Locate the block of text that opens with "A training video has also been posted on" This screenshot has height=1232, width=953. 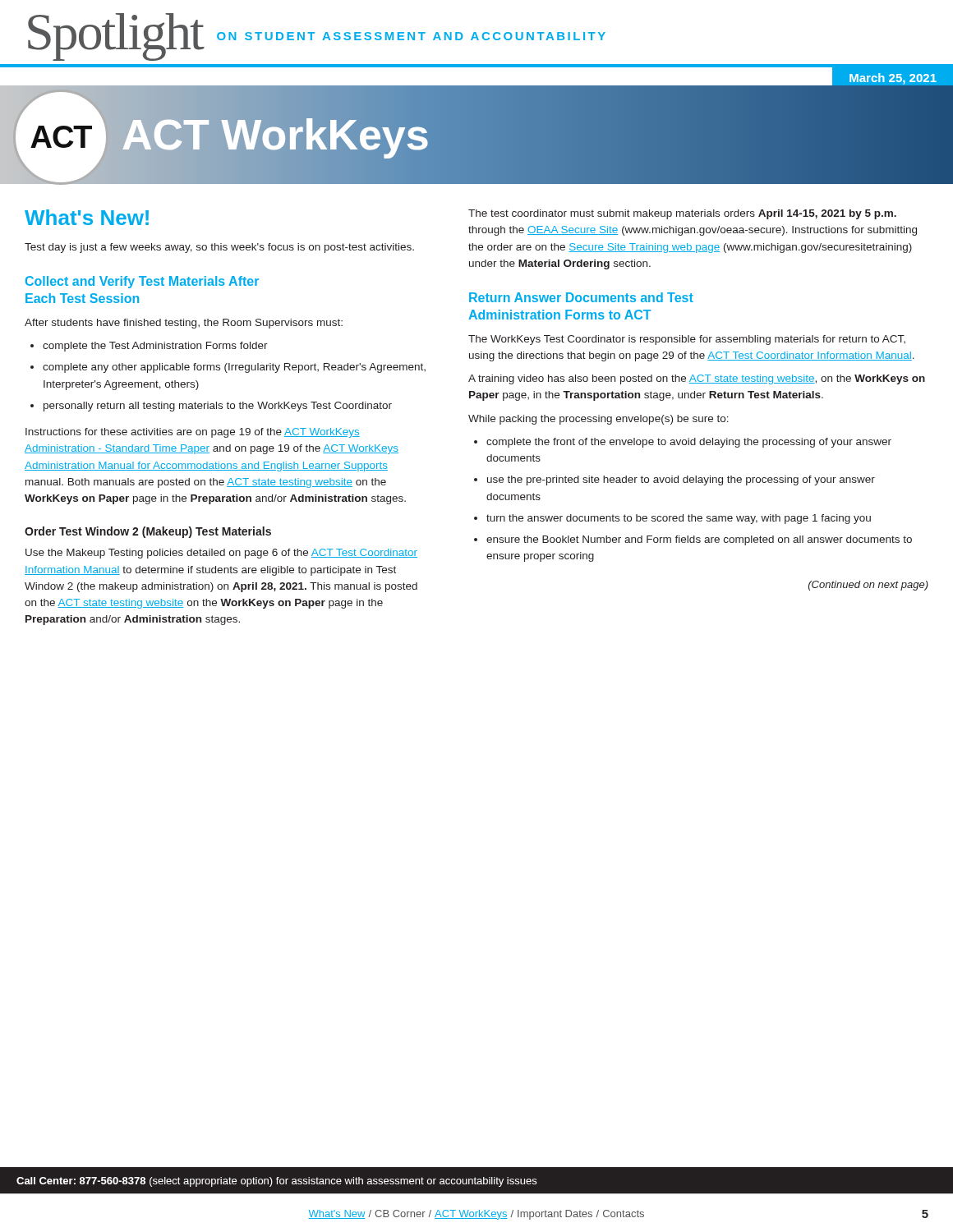coord(698,387)
